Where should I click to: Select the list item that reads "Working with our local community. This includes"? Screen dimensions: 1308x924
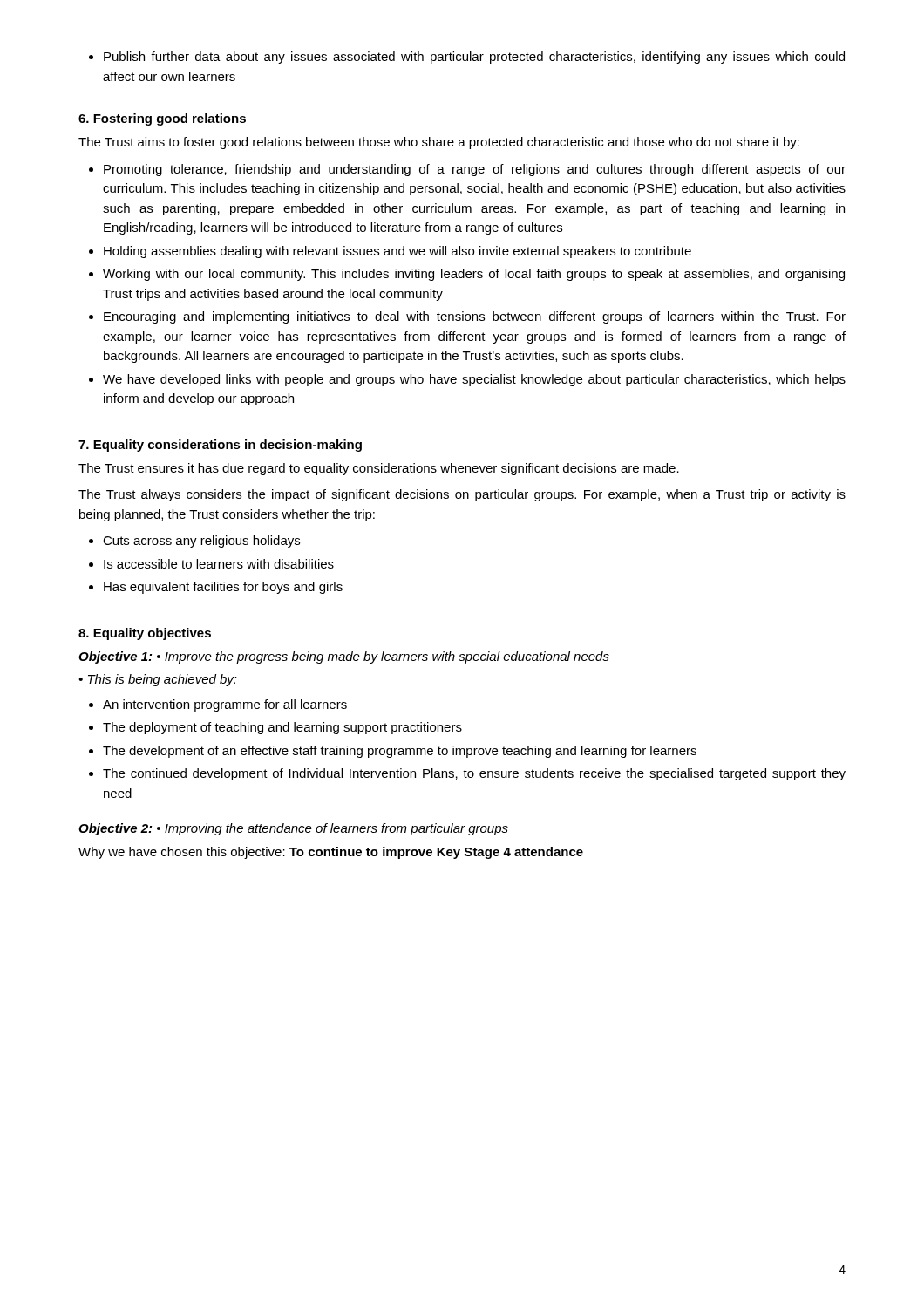click(474, 284)
